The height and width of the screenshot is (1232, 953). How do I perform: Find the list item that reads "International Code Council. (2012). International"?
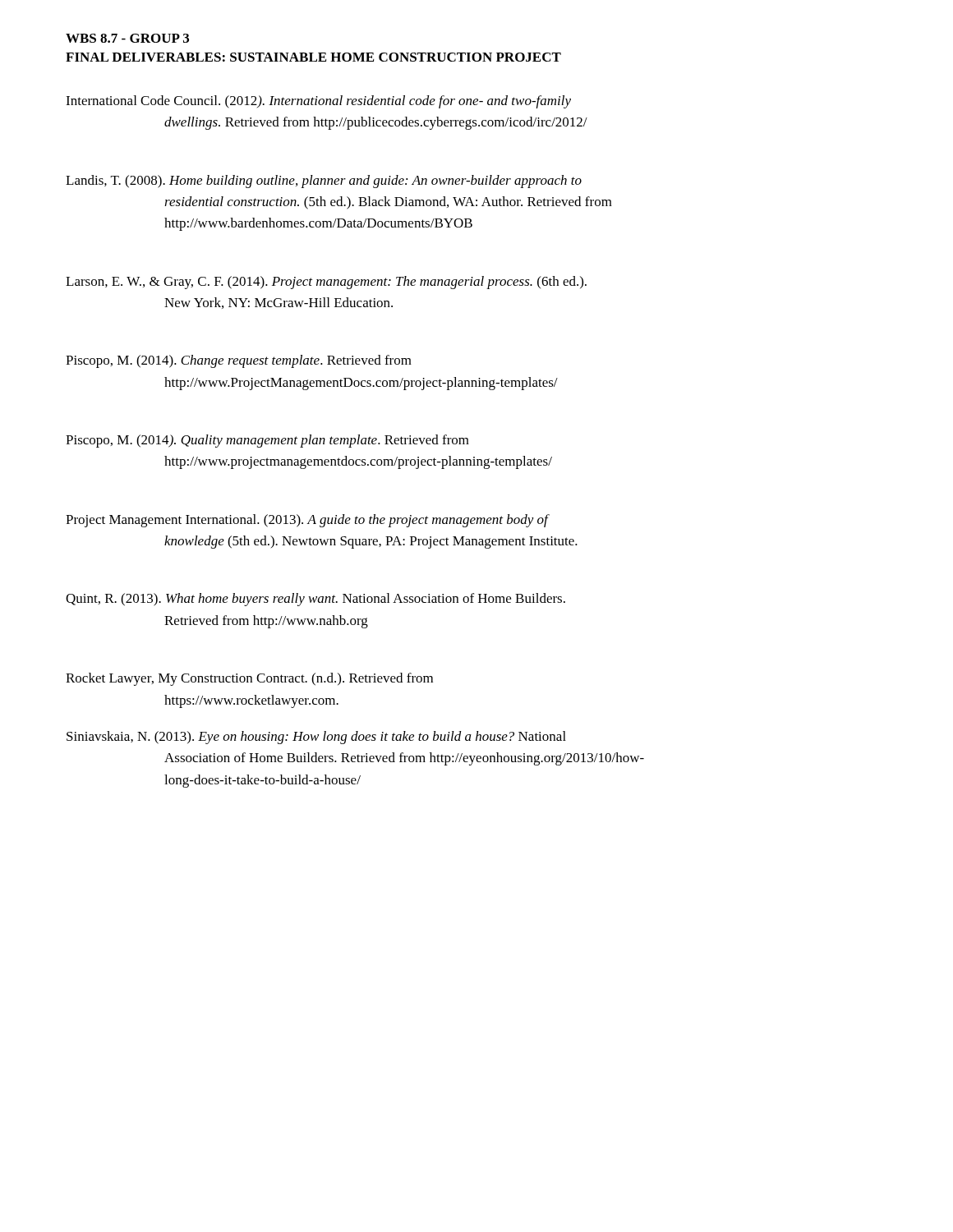[x=476, y=112]
